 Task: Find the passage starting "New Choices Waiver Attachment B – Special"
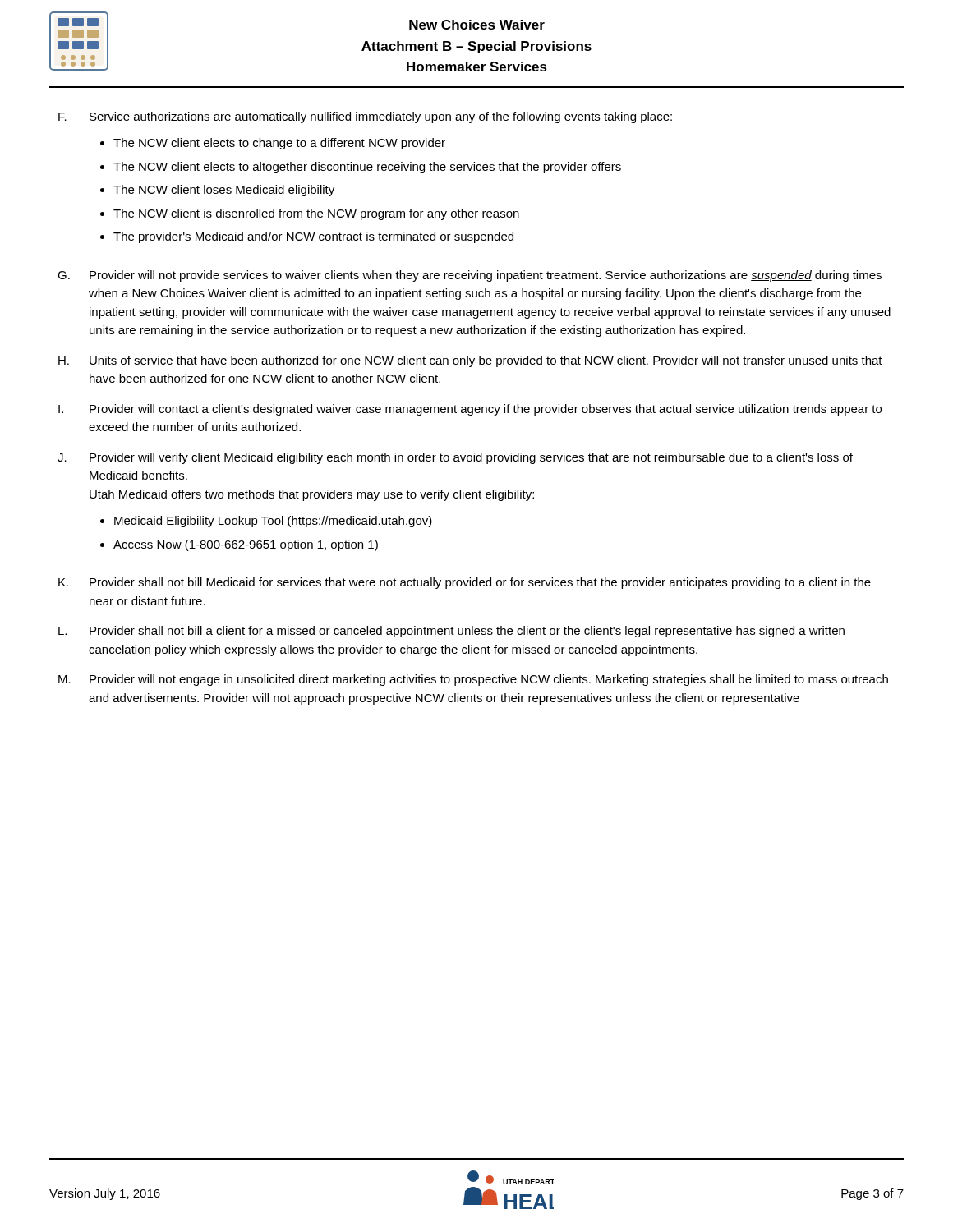pyautogui.click(x=476, y=46)
